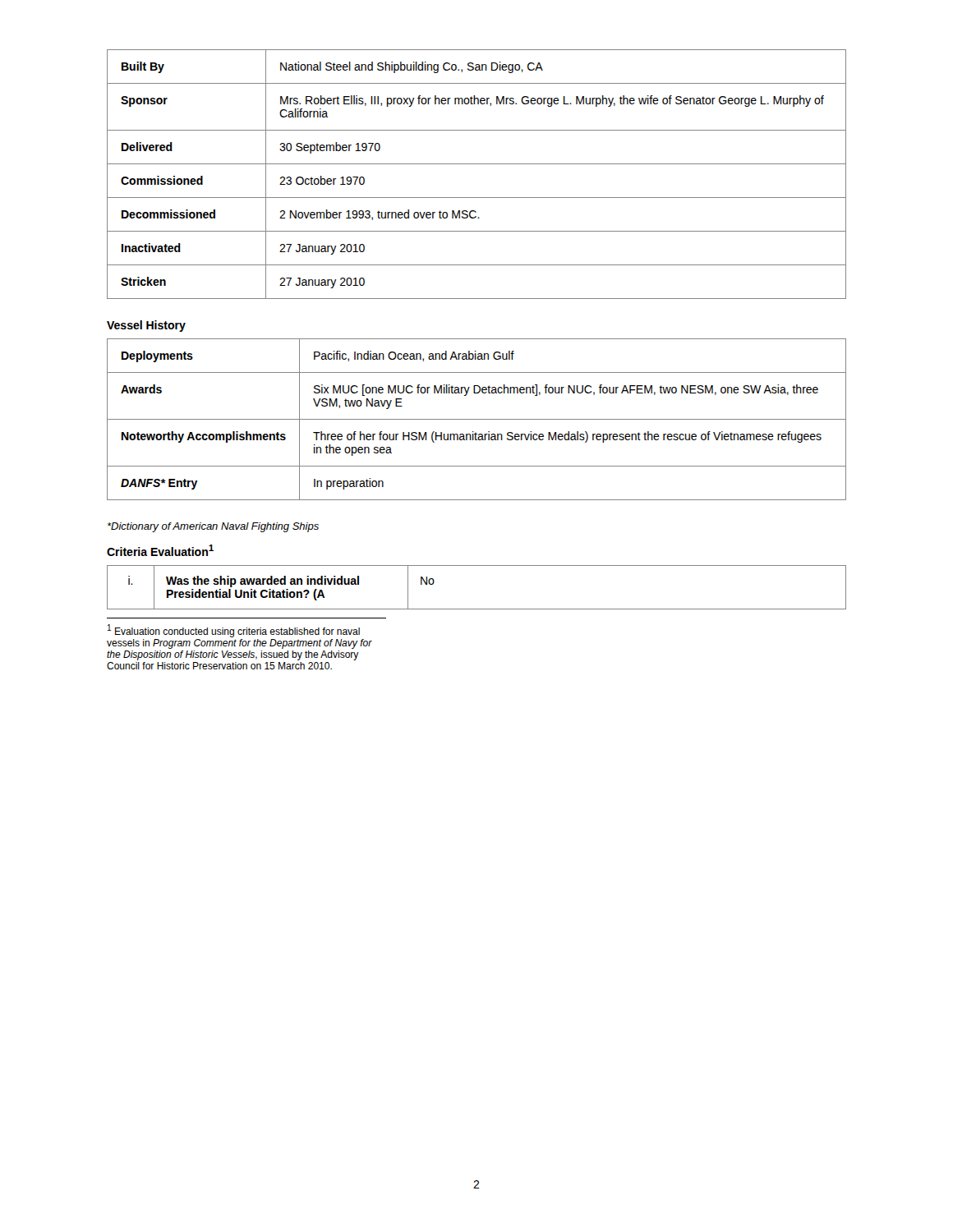Point to the text starting "1 Evaluation conducted using criteria established for naval"

(x=239, y=647)
